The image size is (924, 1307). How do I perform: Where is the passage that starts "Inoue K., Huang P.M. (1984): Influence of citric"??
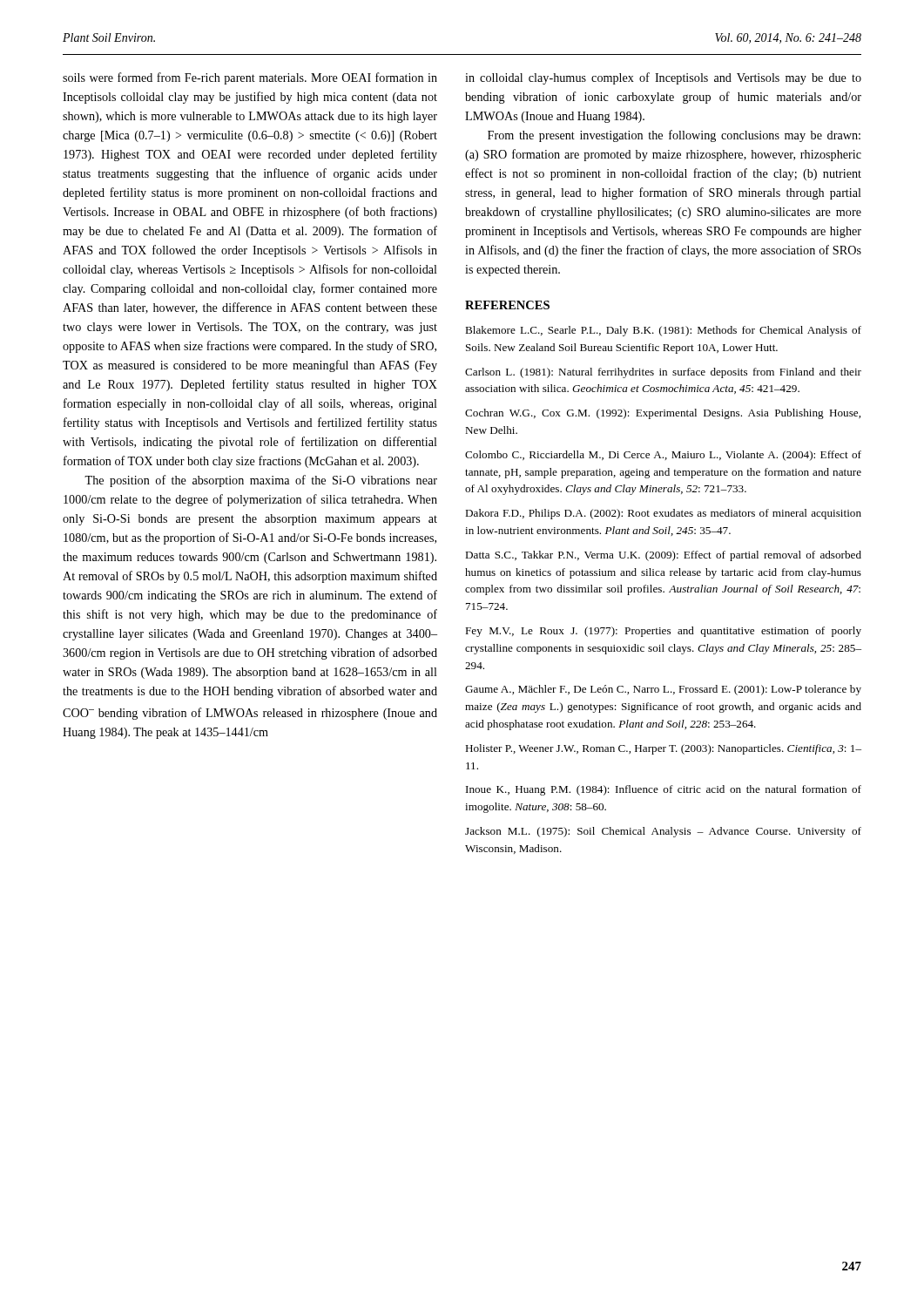click(663, 798)
